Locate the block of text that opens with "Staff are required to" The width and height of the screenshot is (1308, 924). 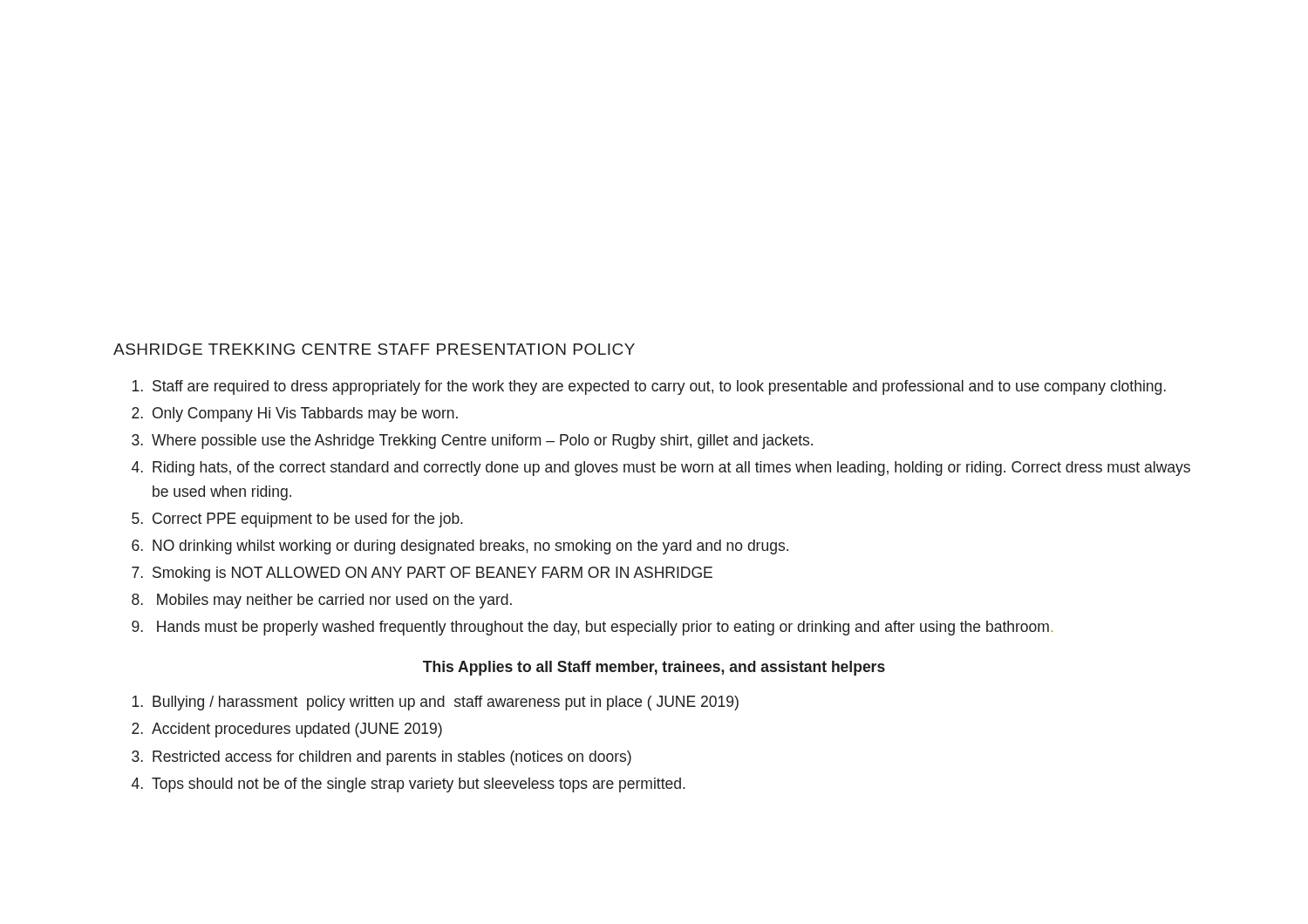click(x=671, y=387)
